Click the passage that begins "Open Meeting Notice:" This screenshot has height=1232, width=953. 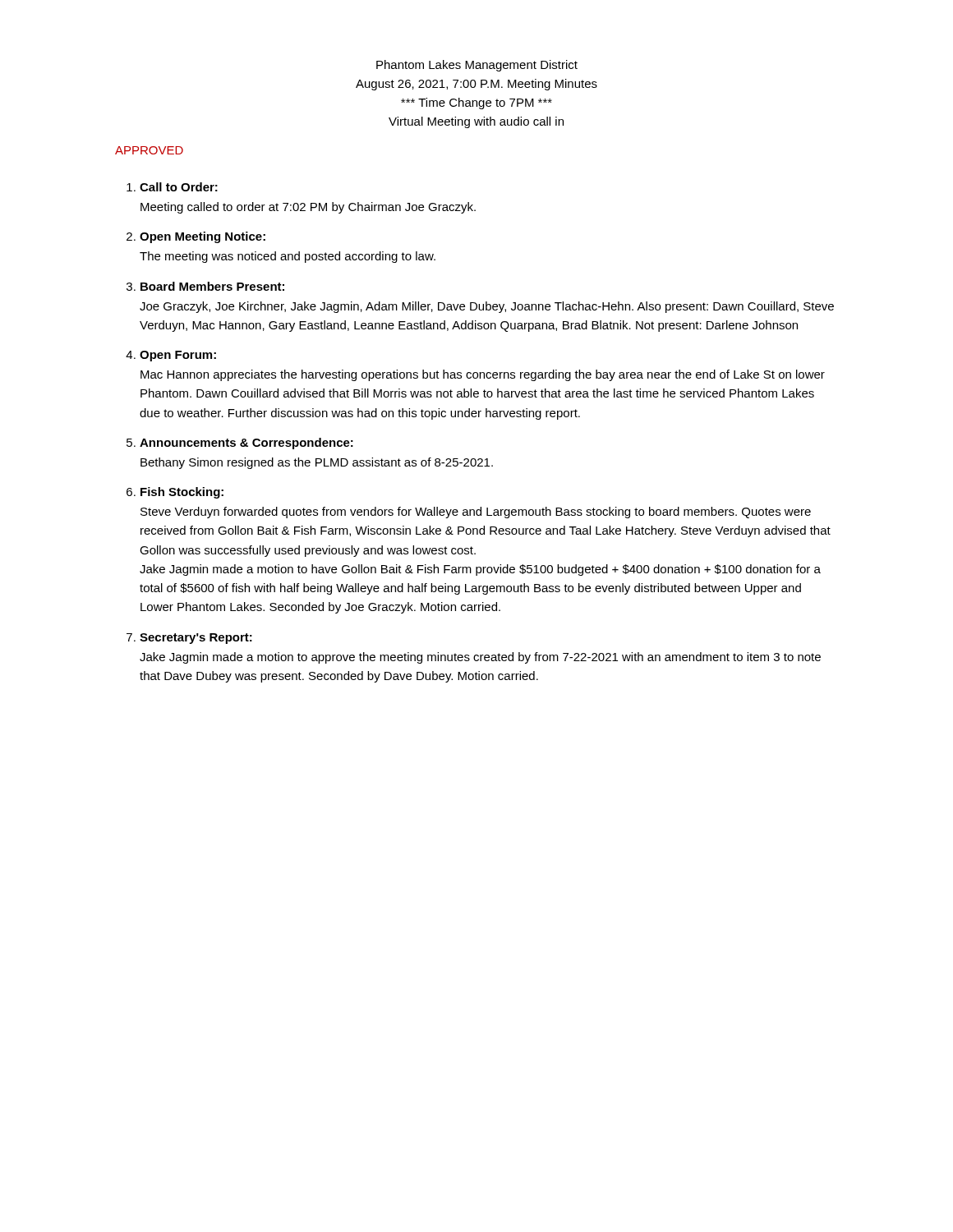point(203,237)
